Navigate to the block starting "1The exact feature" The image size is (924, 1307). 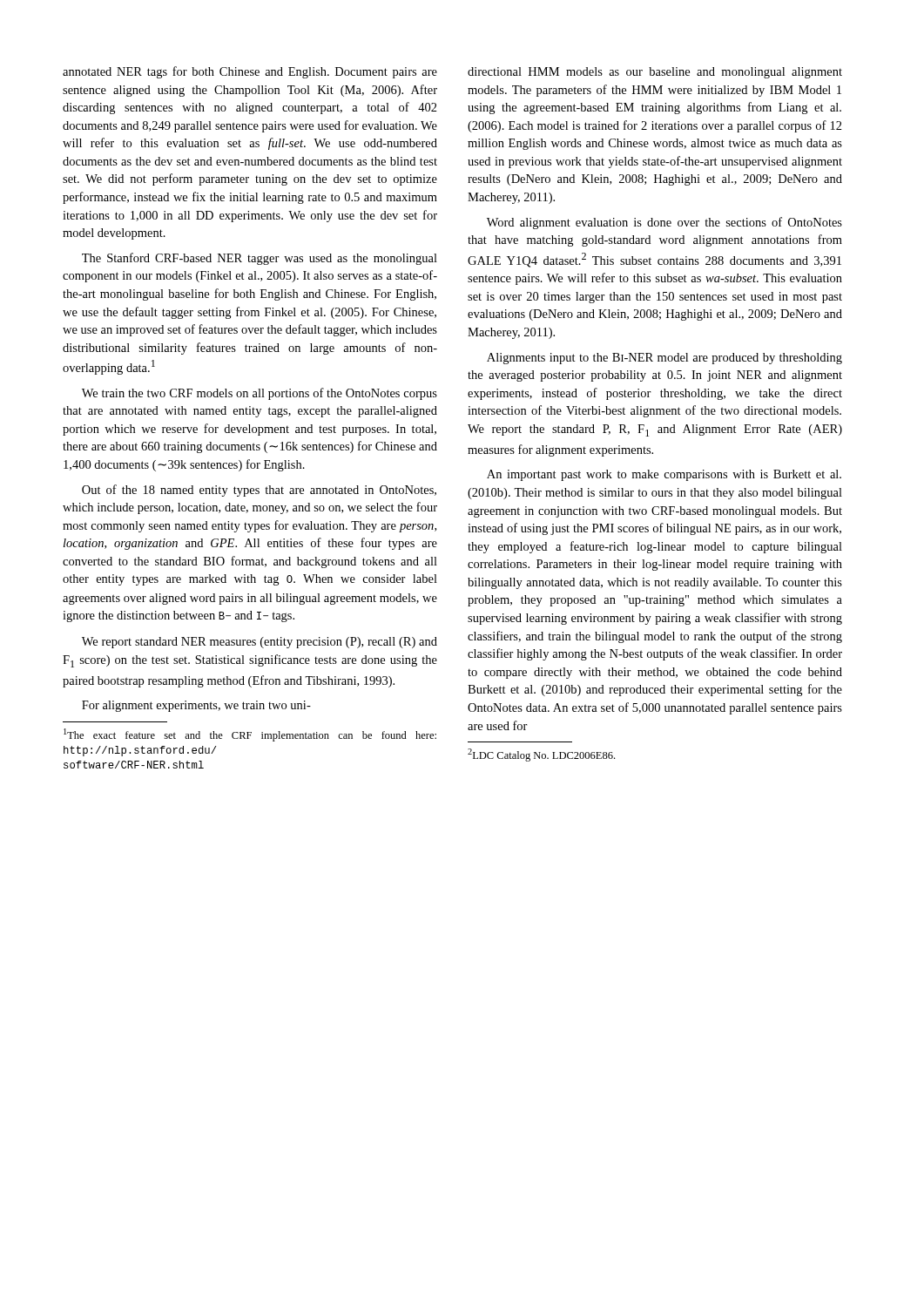tap(250, 747)
